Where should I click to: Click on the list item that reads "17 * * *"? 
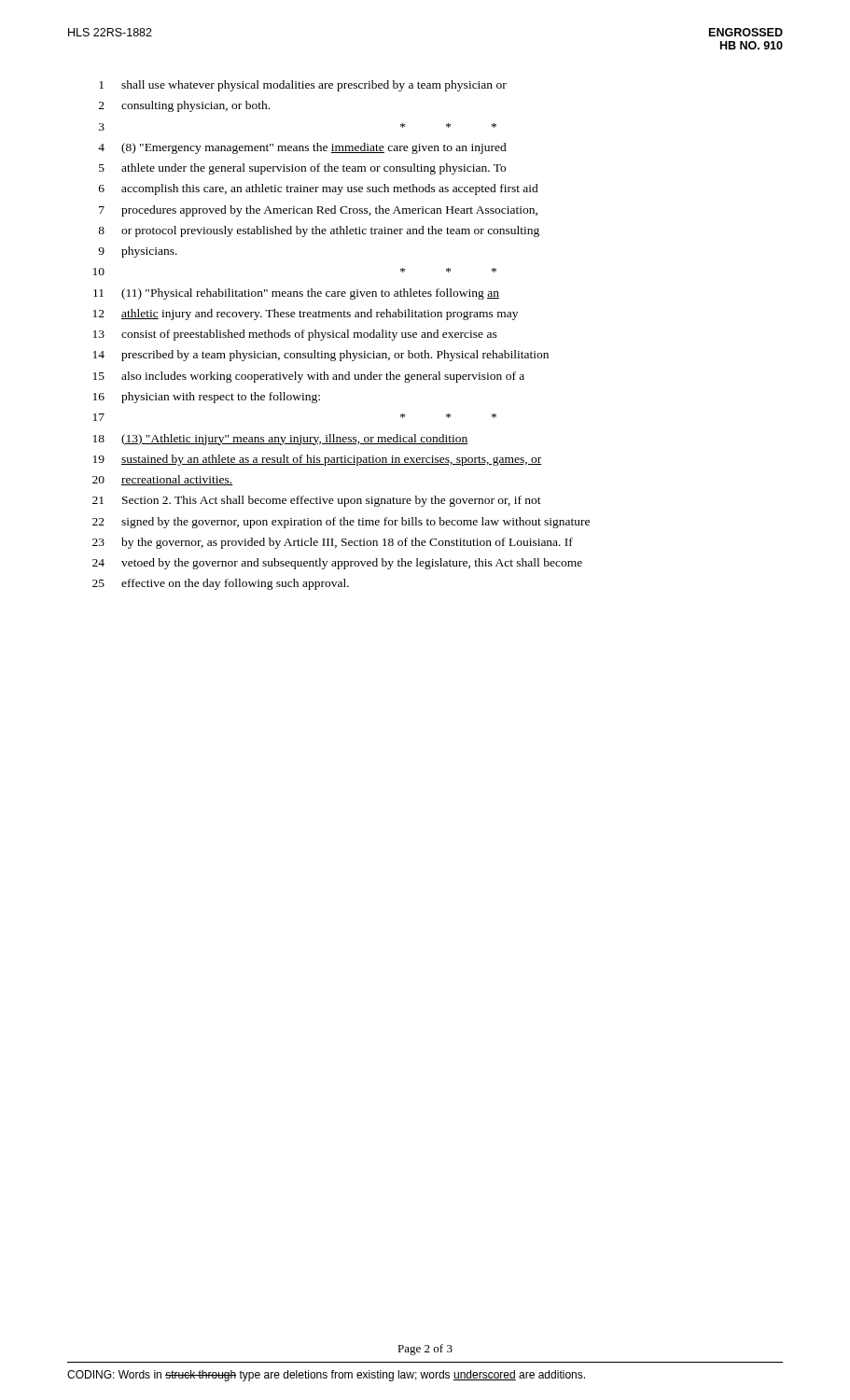[x=102, y=417]
